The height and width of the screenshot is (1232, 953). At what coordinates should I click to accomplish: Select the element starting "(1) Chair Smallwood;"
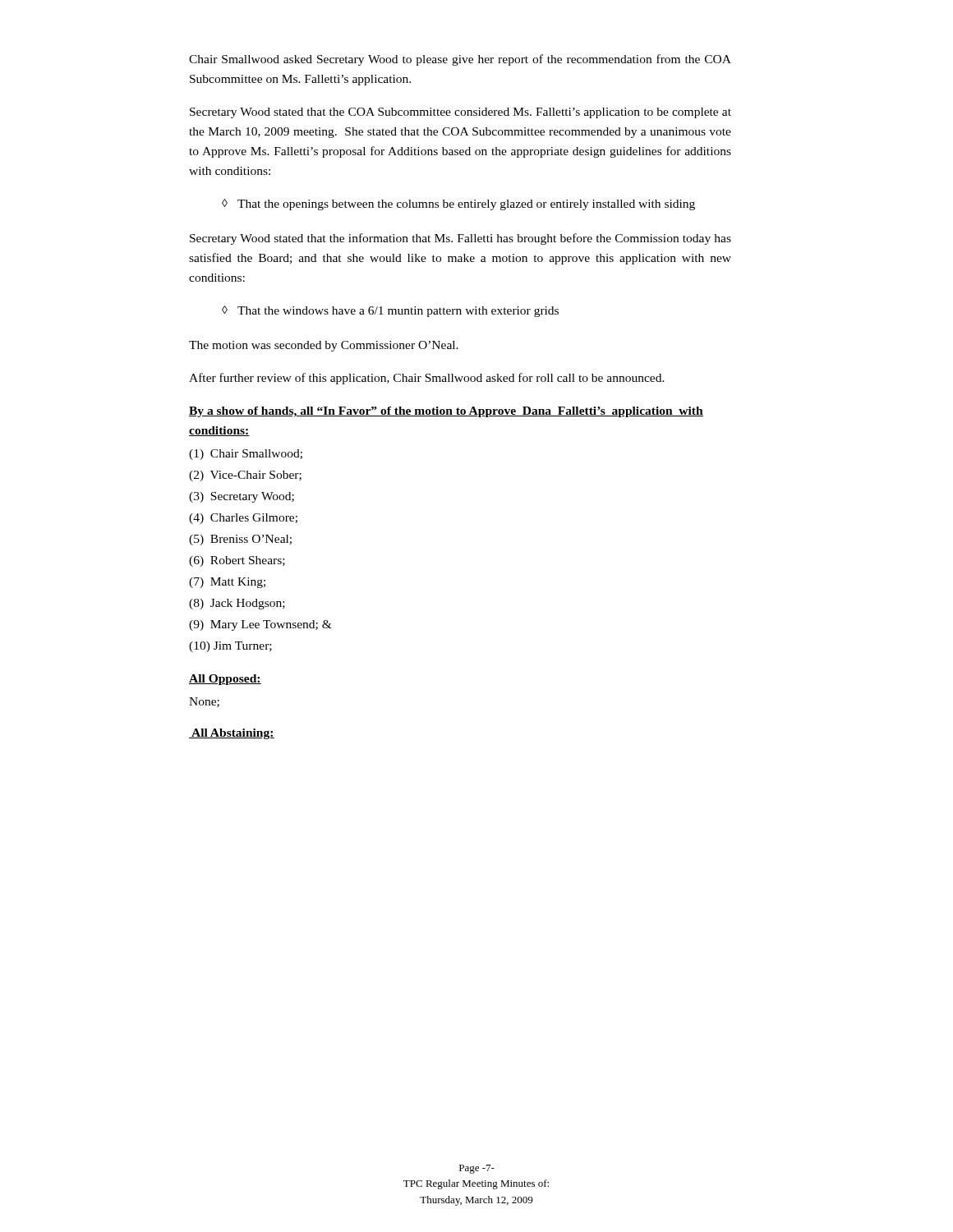[246, 453]
